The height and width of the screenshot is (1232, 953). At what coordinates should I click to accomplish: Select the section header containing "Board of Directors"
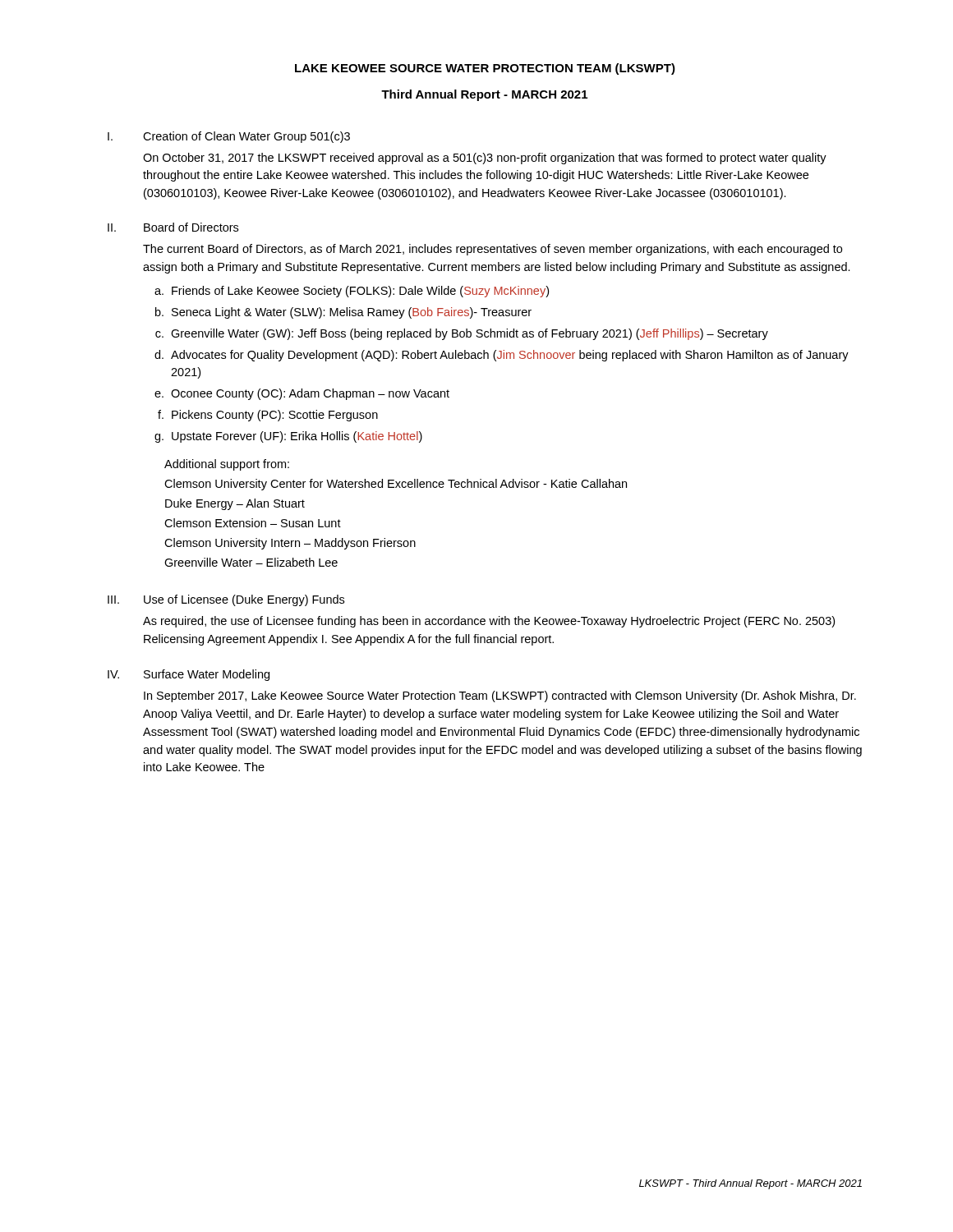(x=191, y=227)
